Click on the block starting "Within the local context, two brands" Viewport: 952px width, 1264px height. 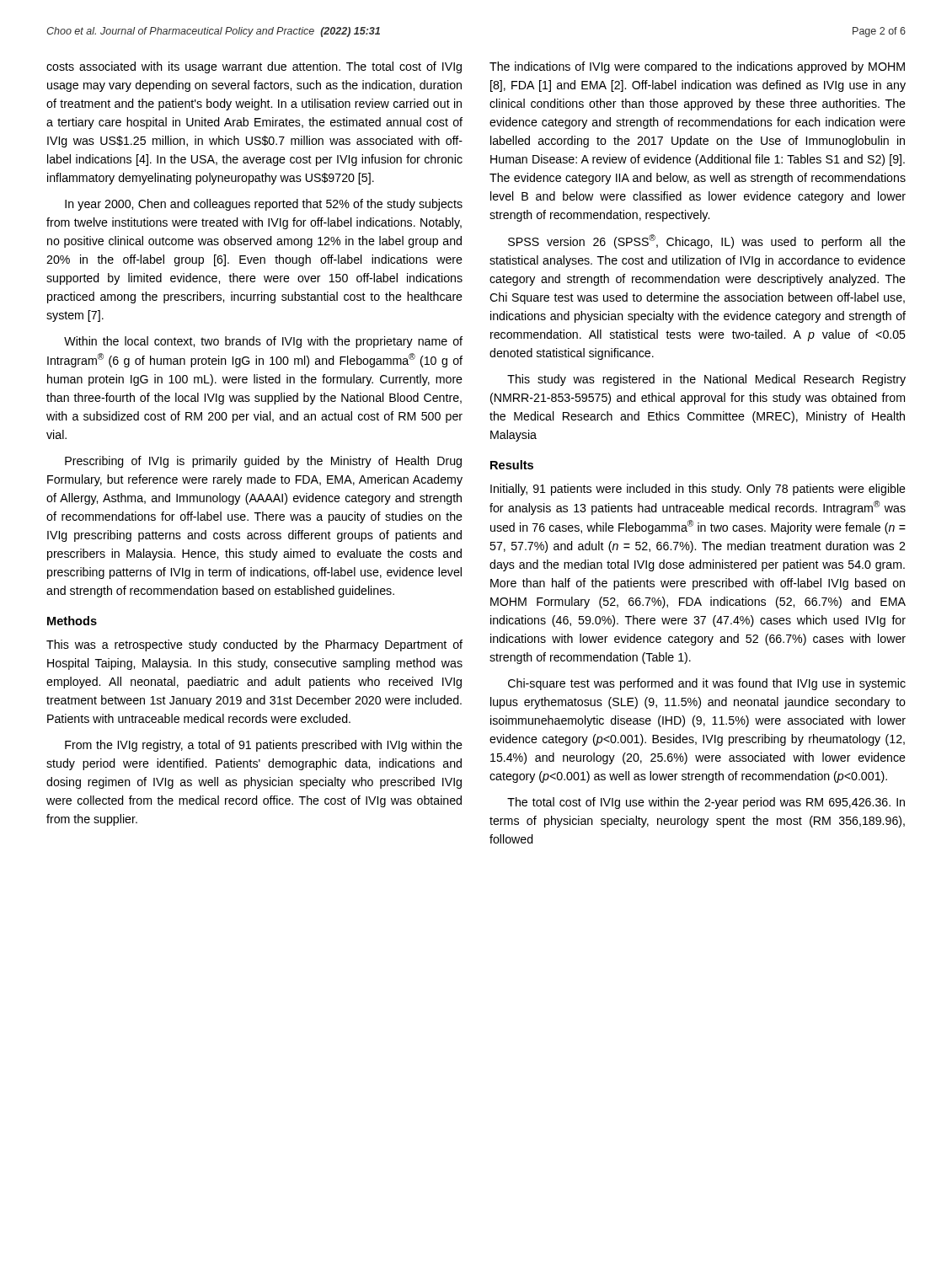(254, 388)
